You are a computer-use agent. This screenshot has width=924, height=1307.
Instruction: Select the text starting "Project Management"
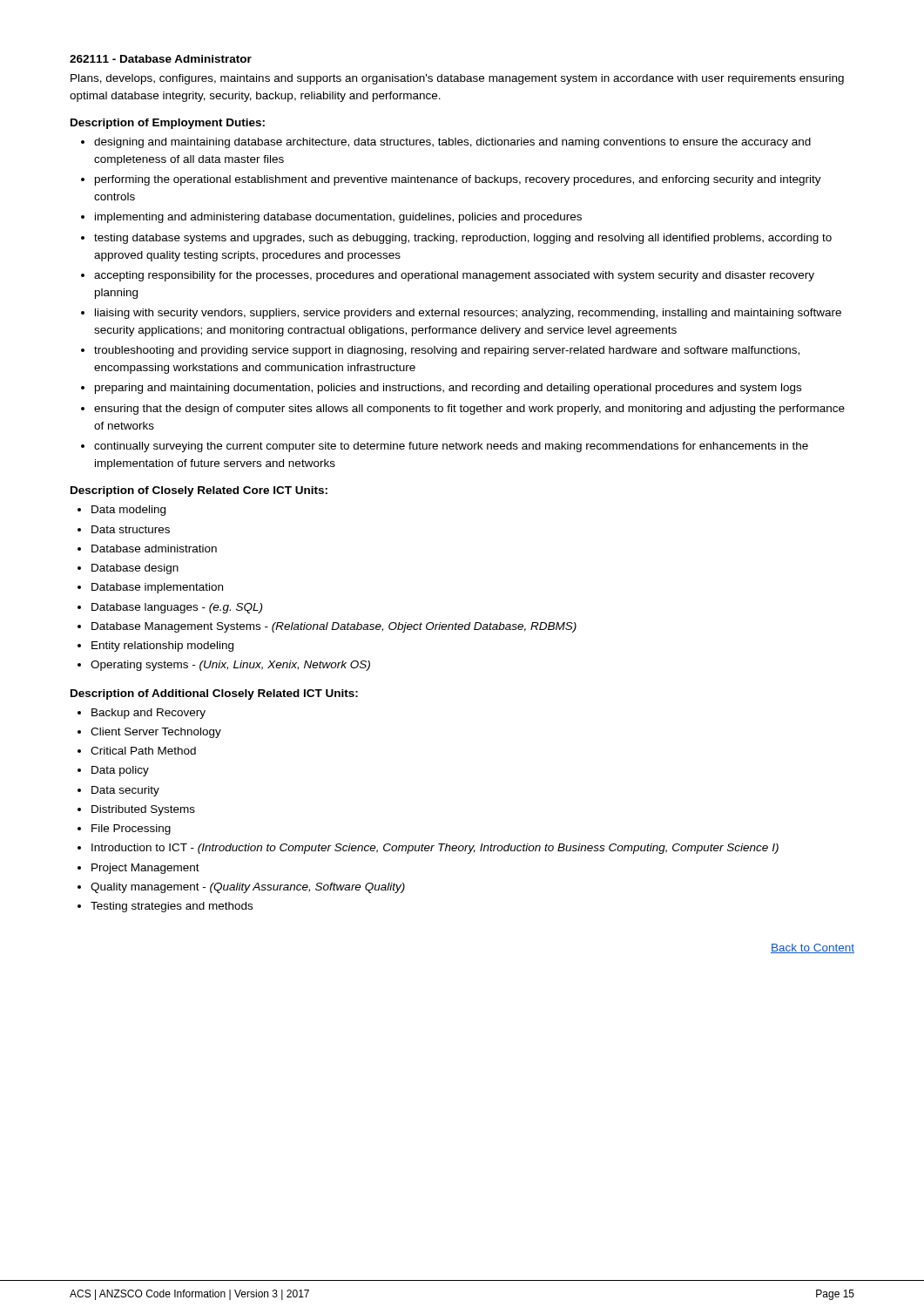tap(145, 867)
